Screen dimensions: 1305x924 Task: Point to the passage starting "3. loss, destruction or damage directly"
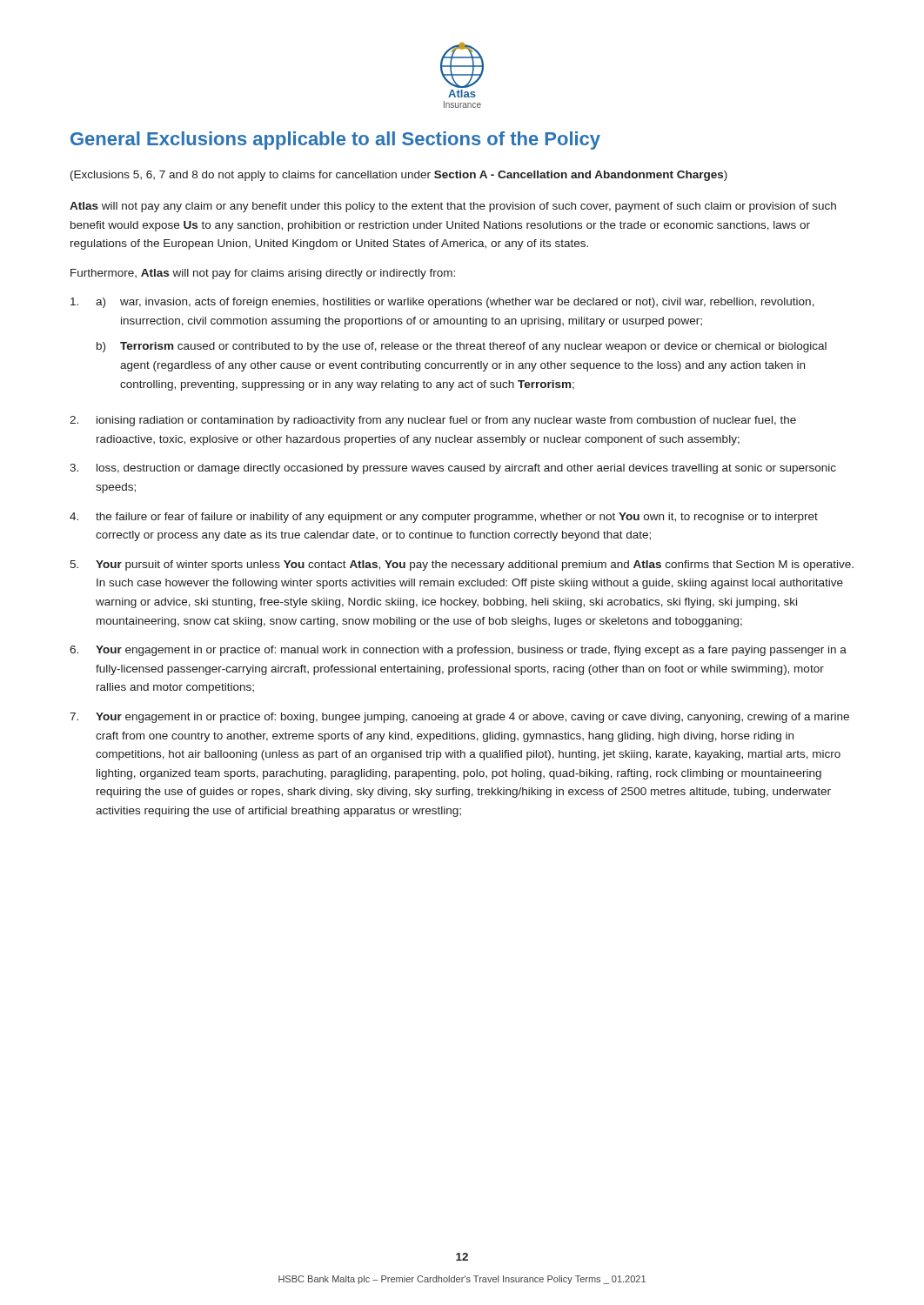[x=462, y=478]
